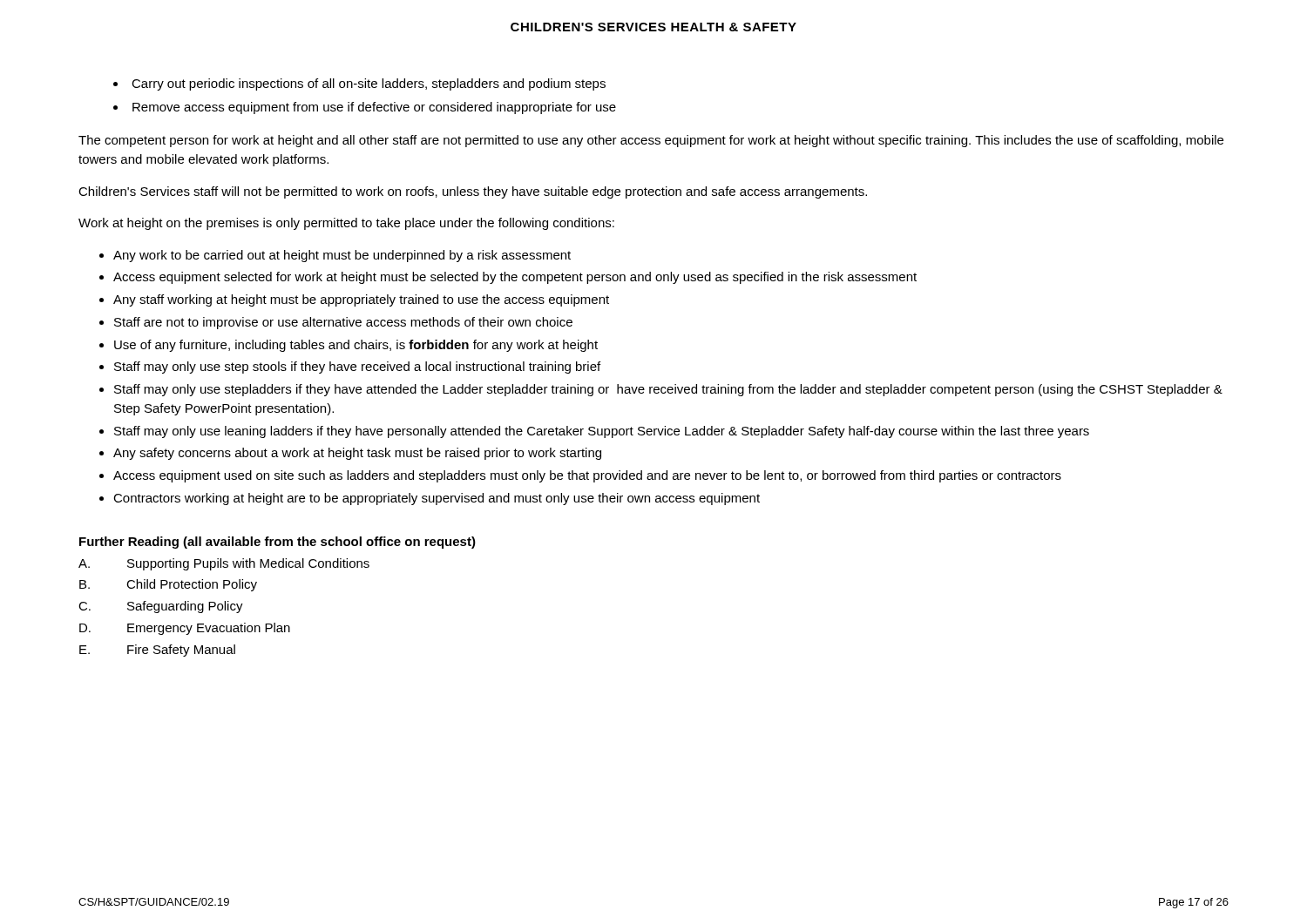Viewport: 1307px width, 924px height.
Task: Select the list item containing "Any staff working at height must be"
Action: (361, 299)
